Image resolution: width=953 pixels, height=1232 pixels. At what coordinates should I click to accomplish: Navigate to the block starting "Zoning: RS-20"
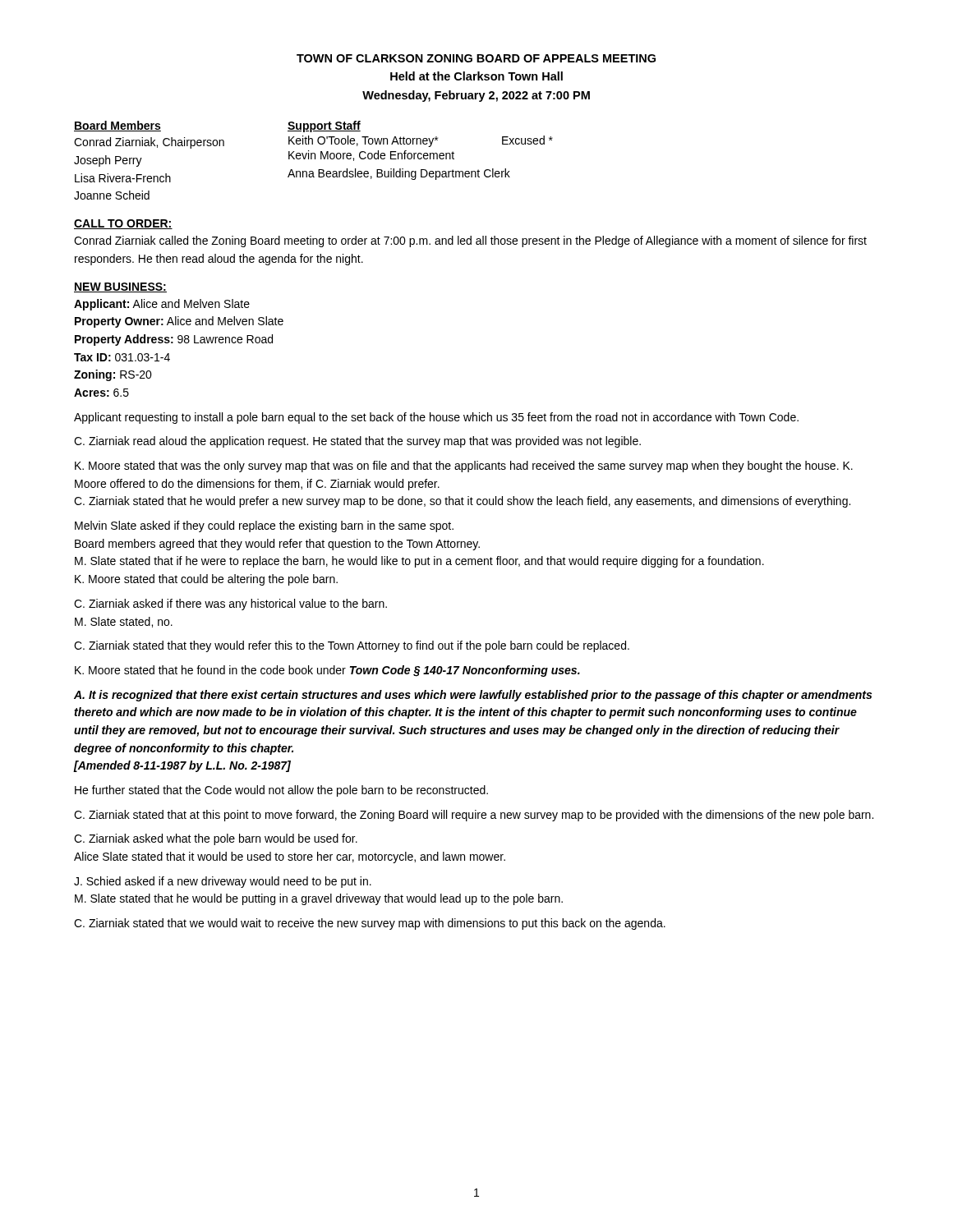[x=113, y=375]
